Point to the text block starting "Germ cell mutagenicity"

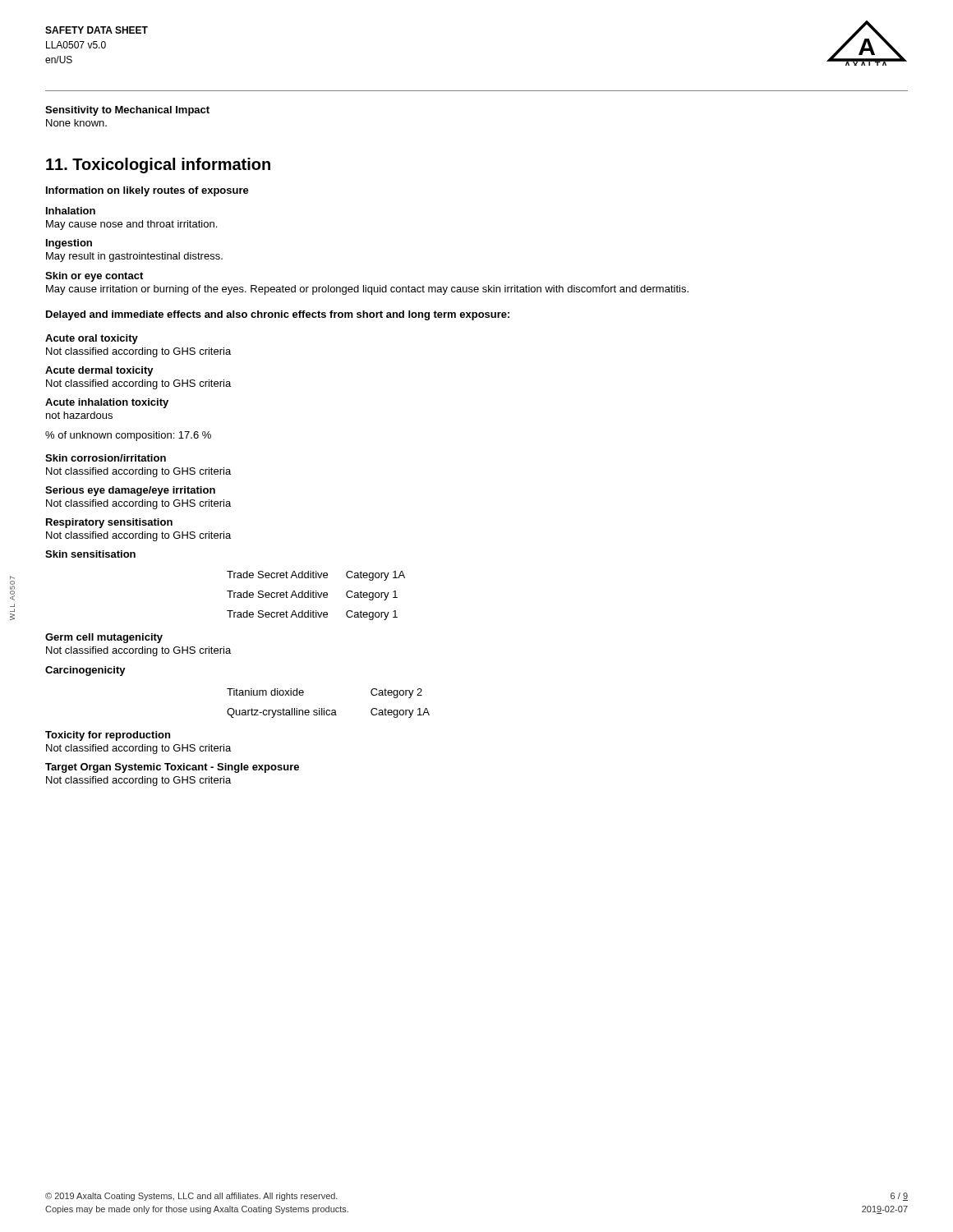104,637
